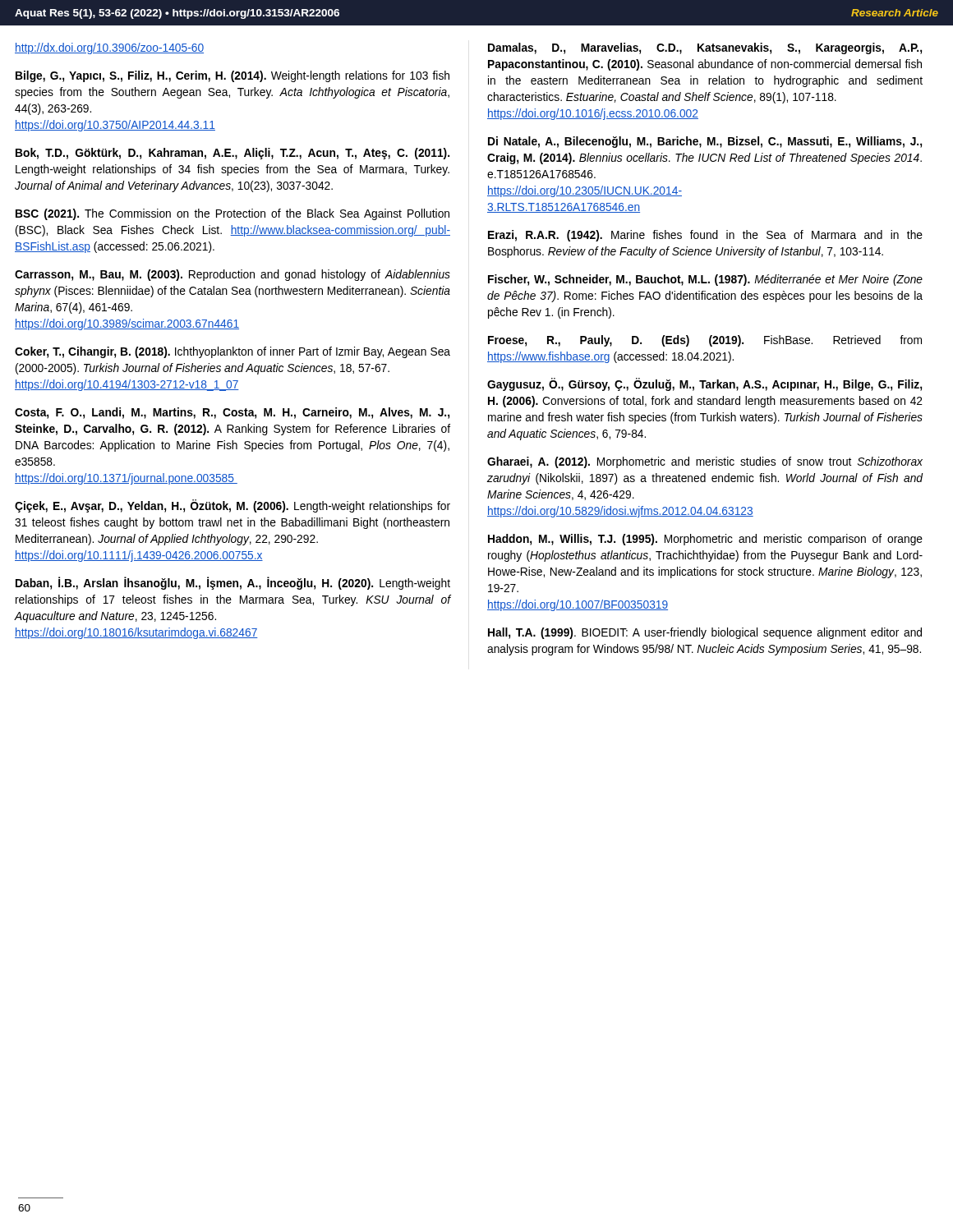Find the text block with the text "Bilge, G., Yapıcı, S.,"

pos(232,101)
